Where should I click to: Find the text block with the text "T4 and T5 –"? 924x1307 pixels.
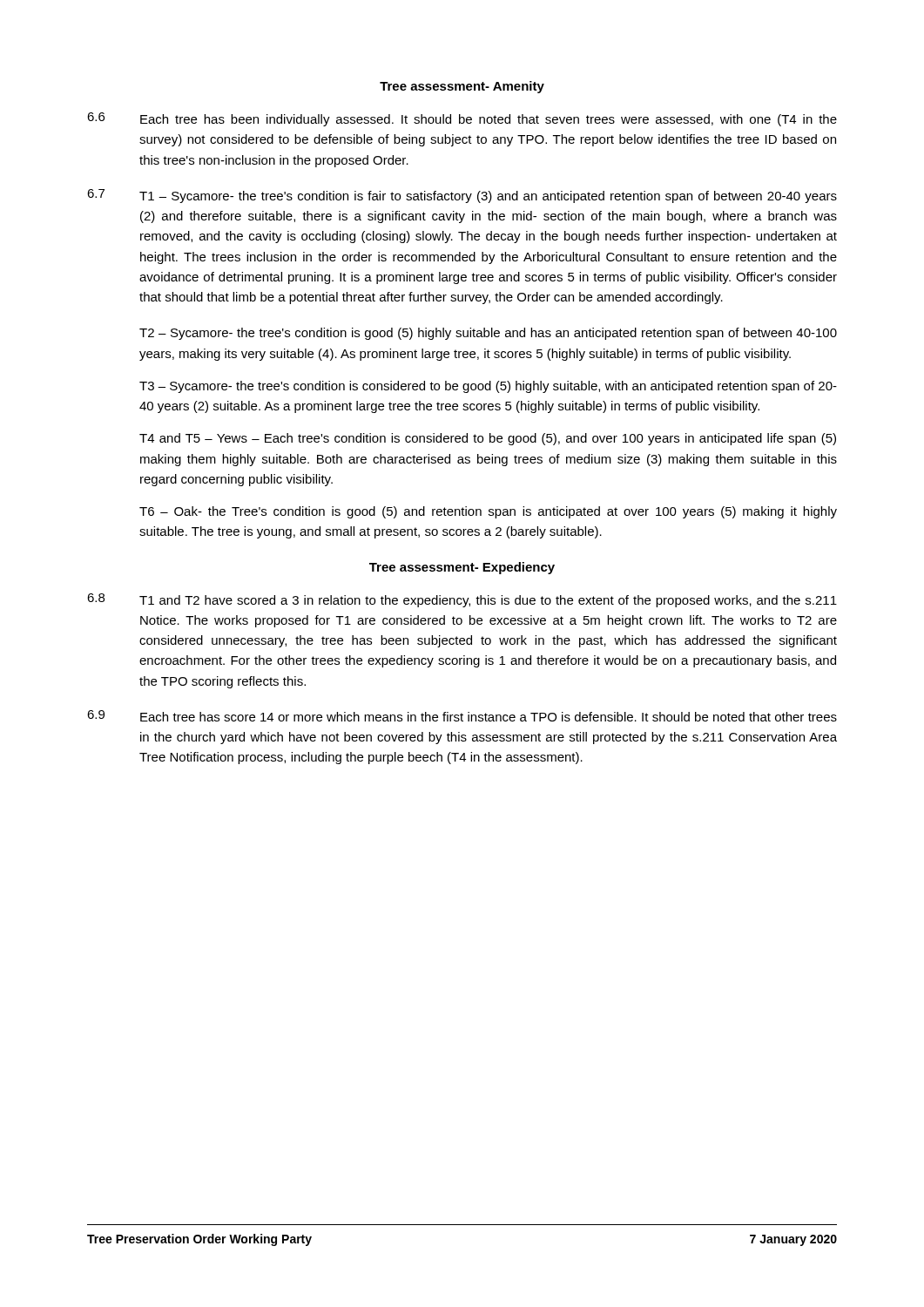point(488,458)
